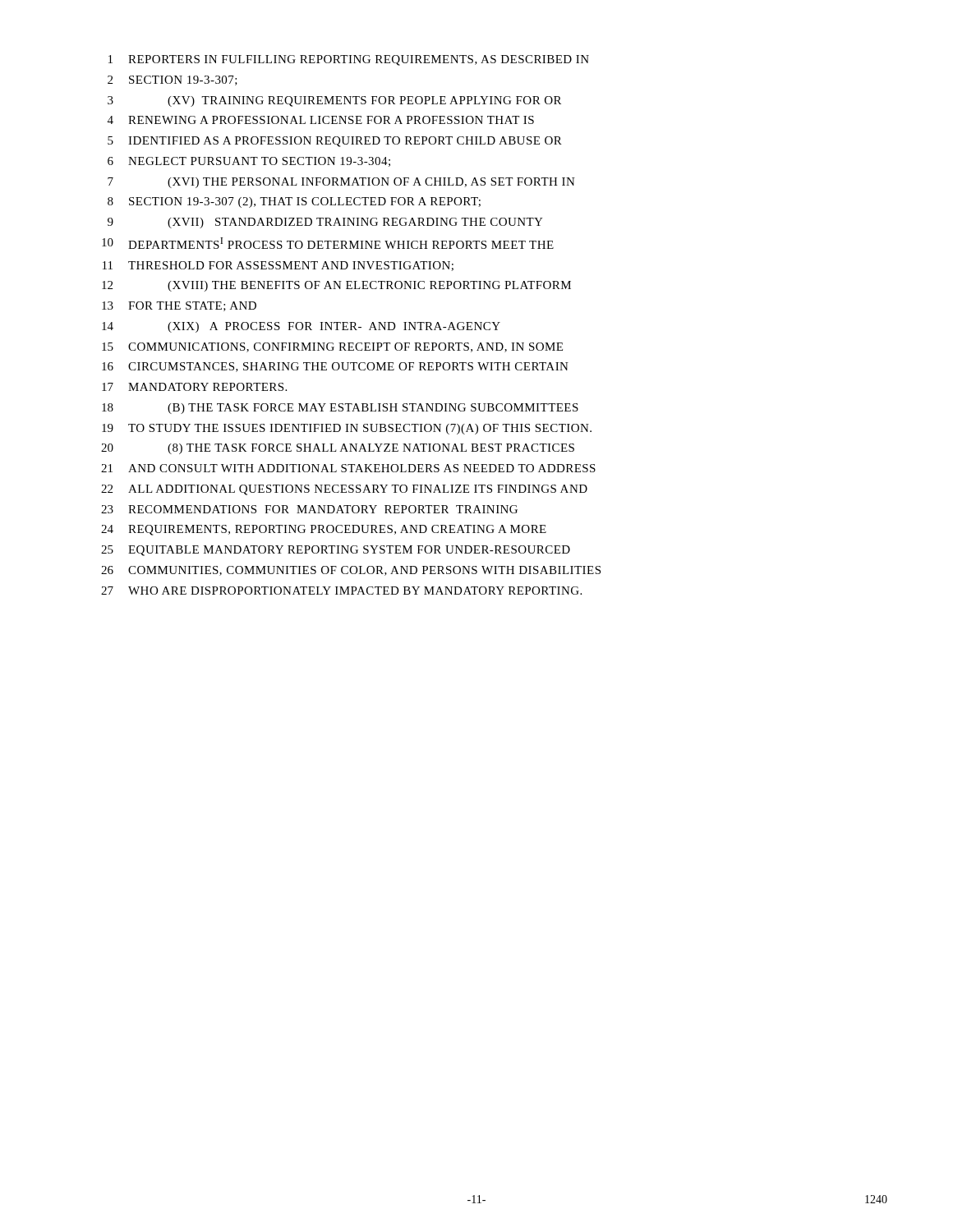Screen dimensions: 1232x953
Task: Click where it says "2 SECTION 19-3-307;"
Action: (173, 80)
